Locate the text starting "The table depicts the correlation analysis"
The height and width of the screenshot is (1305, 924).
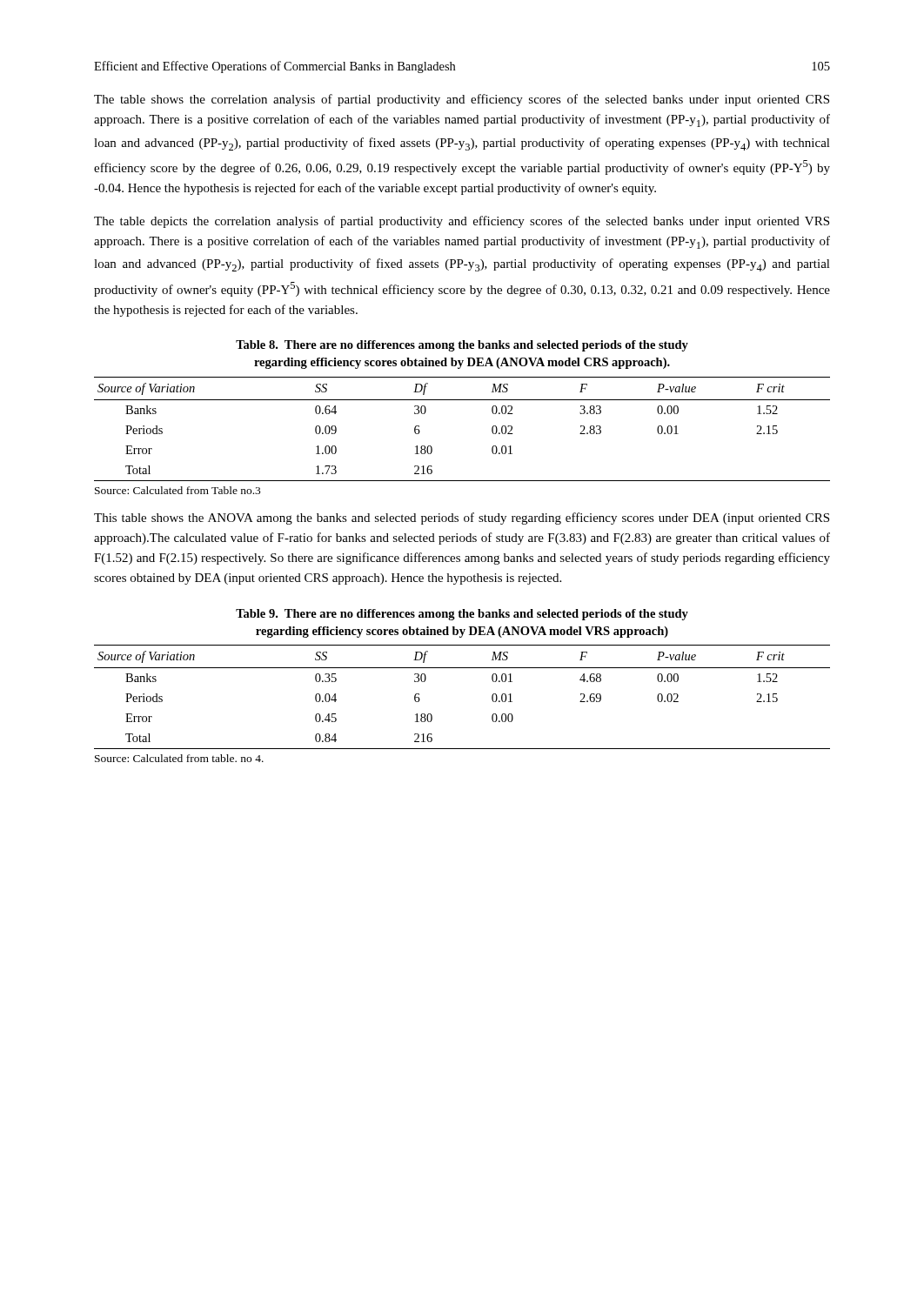(x=462, y=265)
